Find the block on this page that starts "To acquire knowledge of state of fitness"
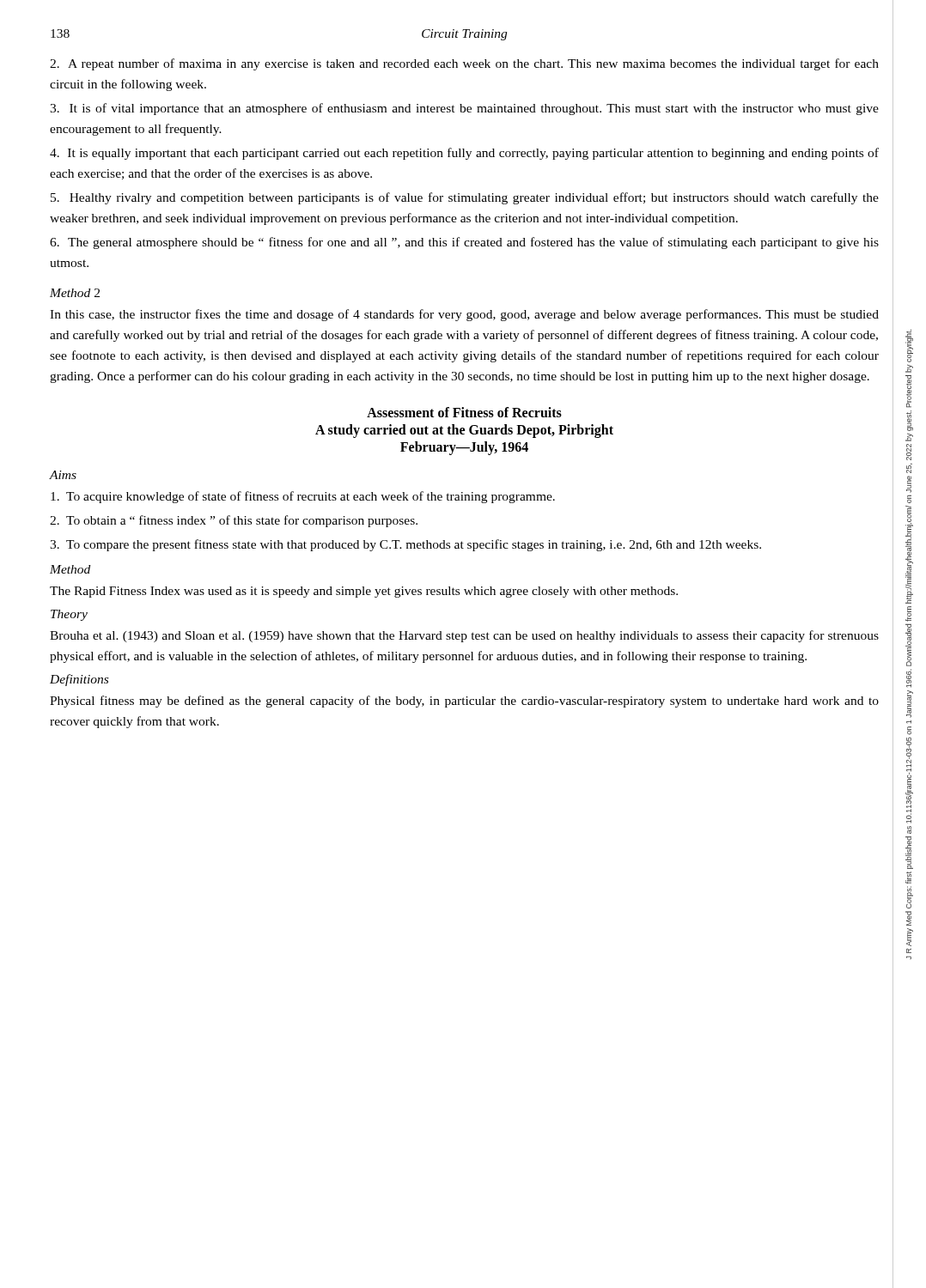This screenshot has width=926, height=1288. tap(303, 496)
